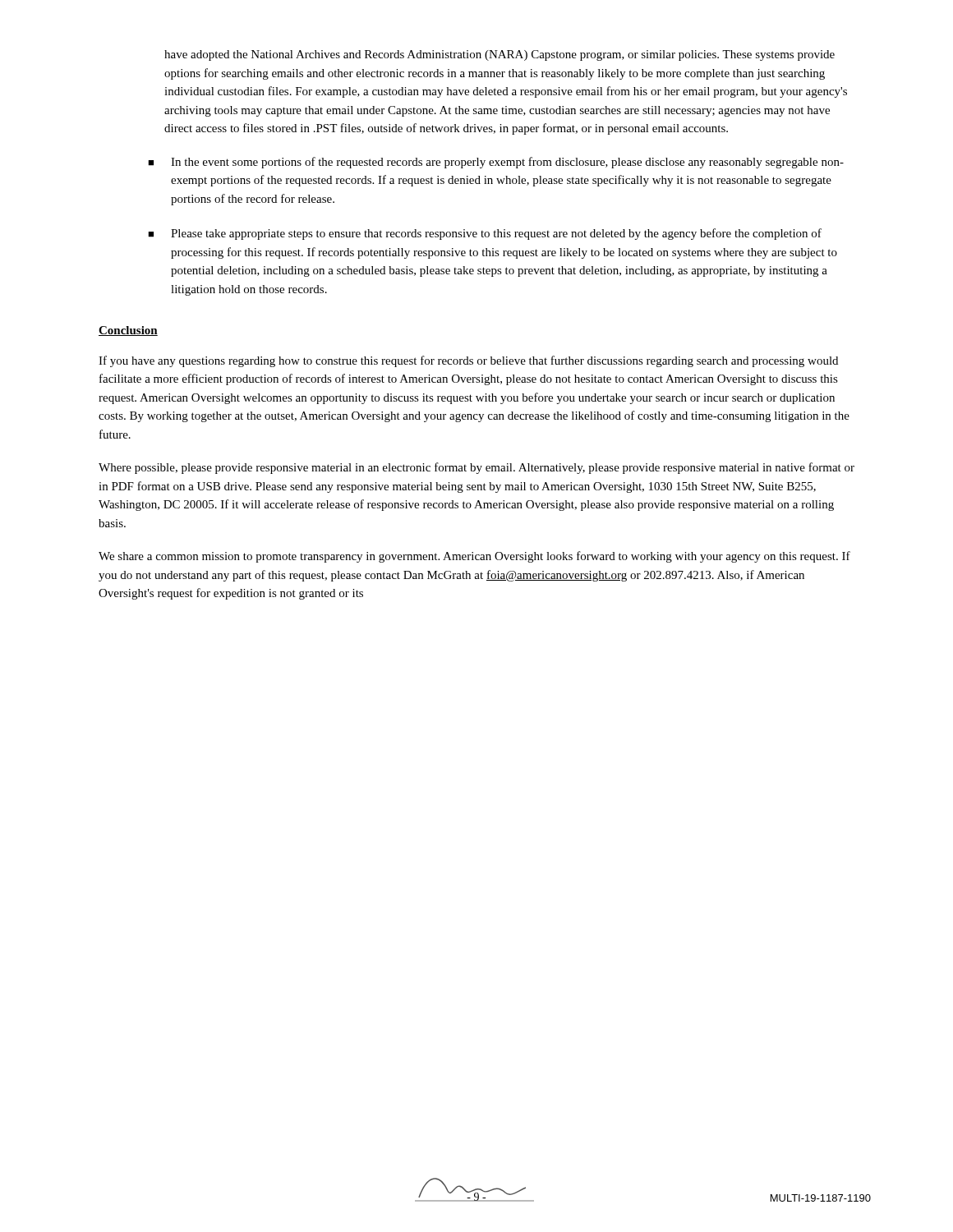
Task: Point to the block beginning "We share a common mission to"
Action: point(474,575)
